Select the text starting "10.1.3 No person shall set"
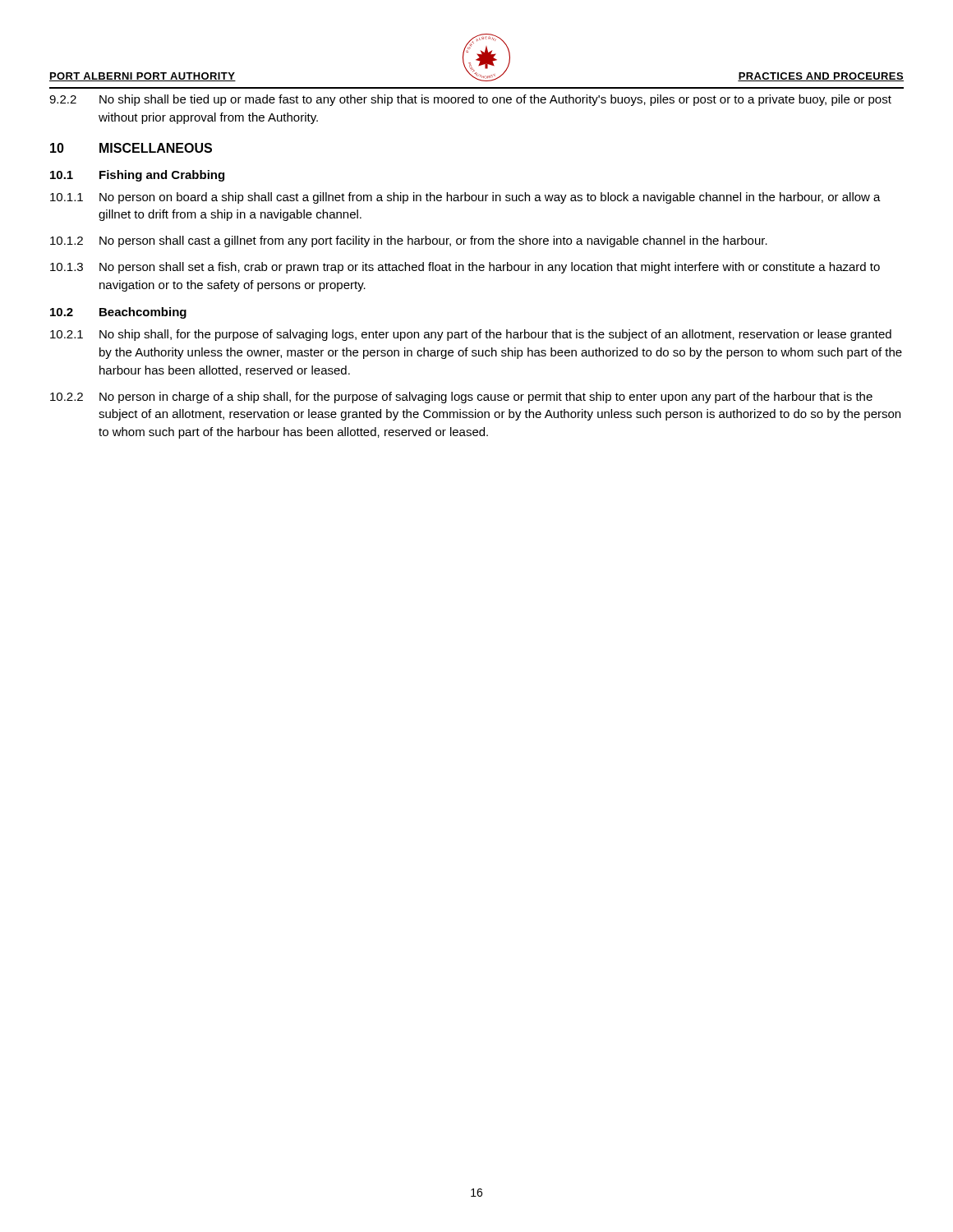 pos(476,276)
